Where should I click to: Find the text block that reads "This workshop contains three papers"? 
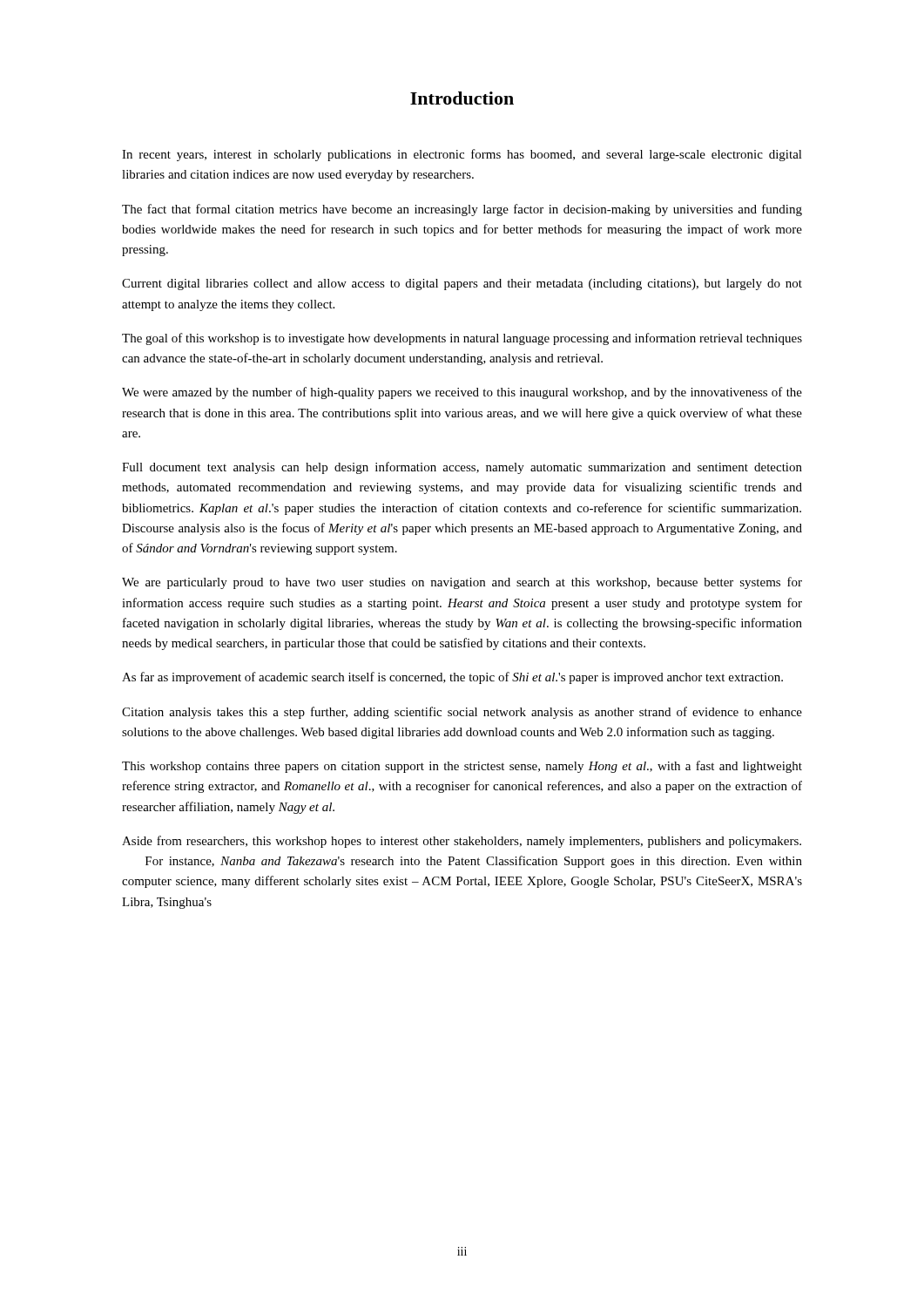(x=462, y=786)
